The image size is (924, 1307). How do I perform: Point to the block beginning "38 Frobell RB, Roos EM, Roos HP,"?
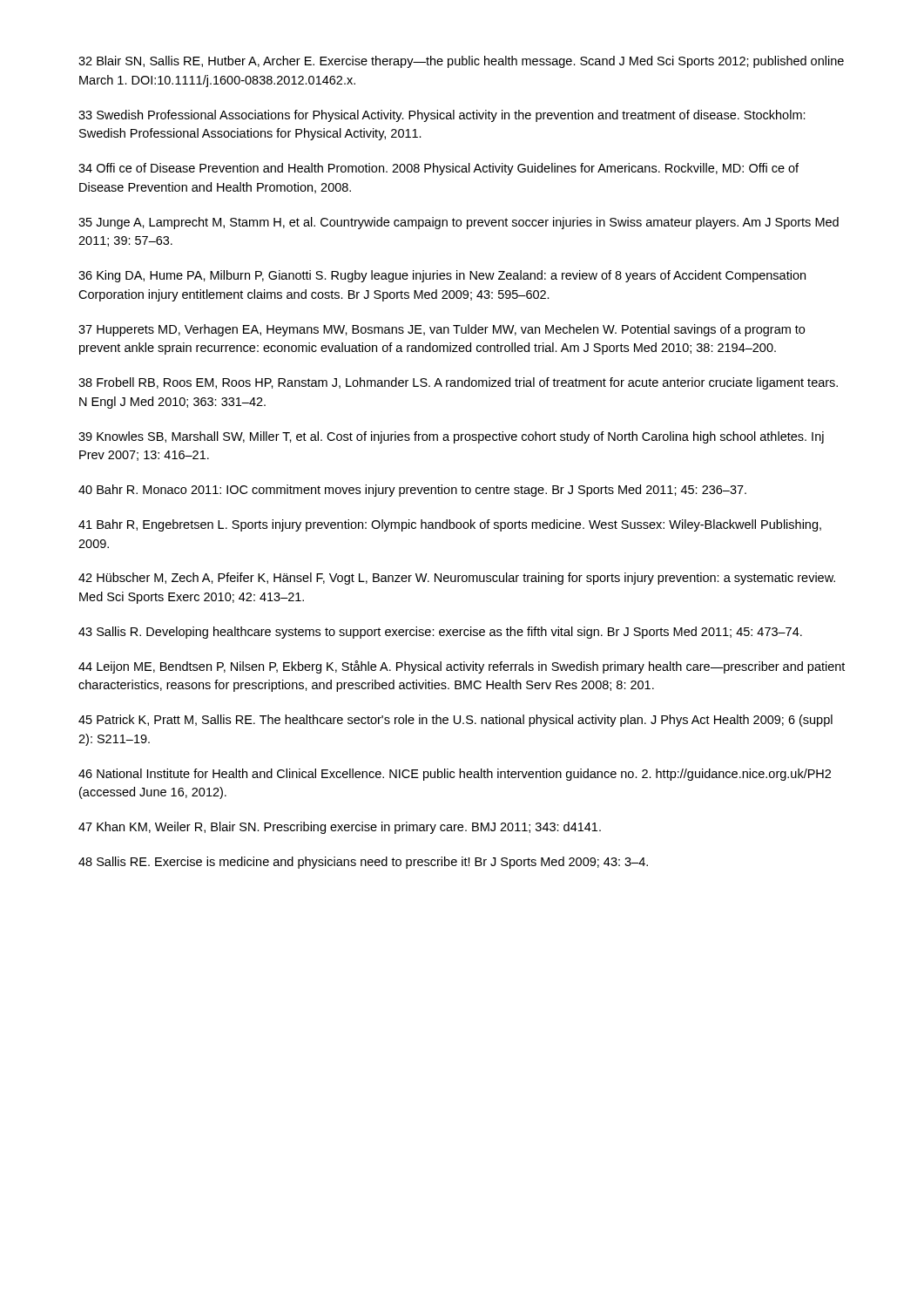coord(459,392)
